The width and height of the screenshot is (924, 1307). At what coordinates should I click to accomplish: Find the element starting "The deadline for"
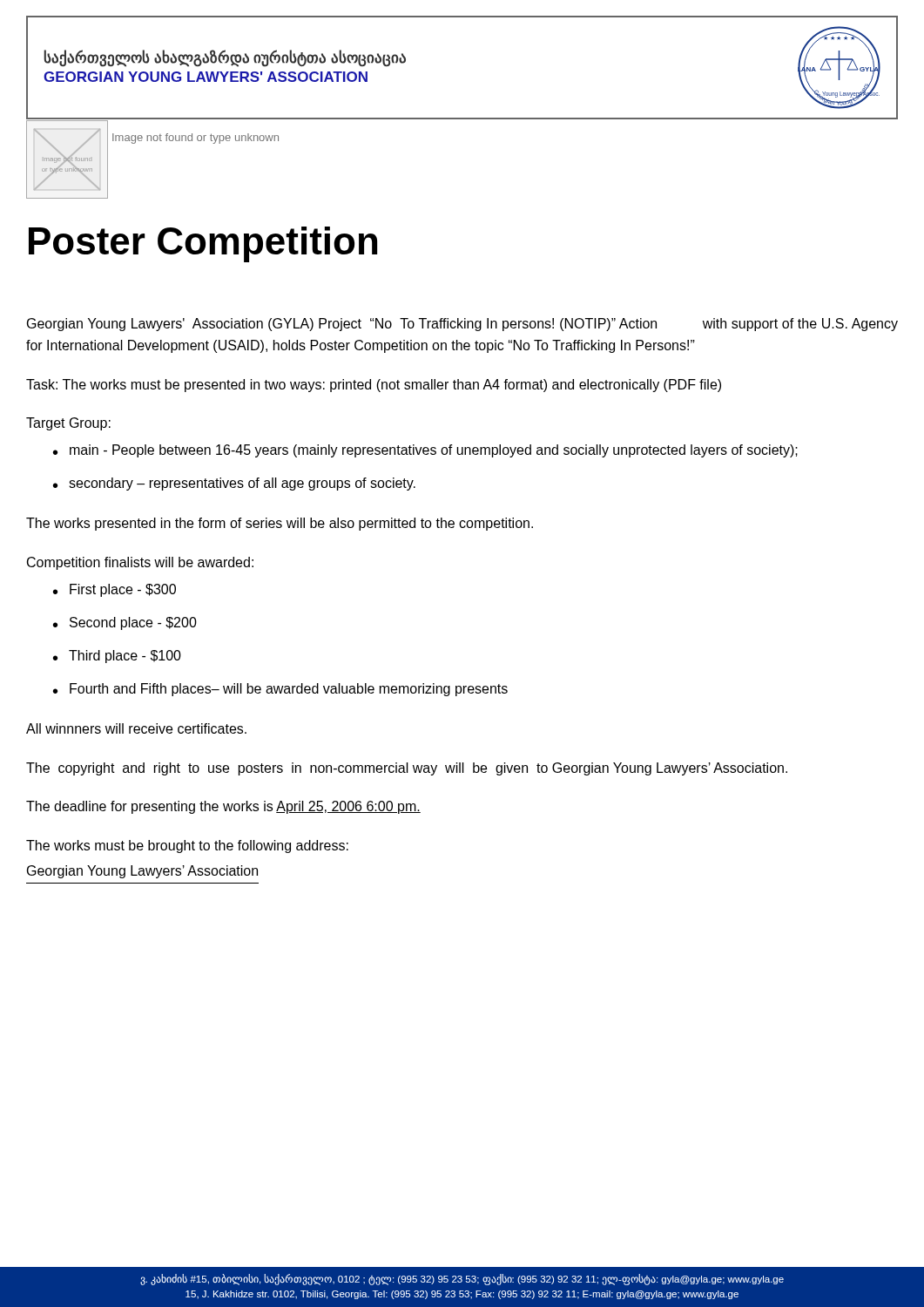223,807
